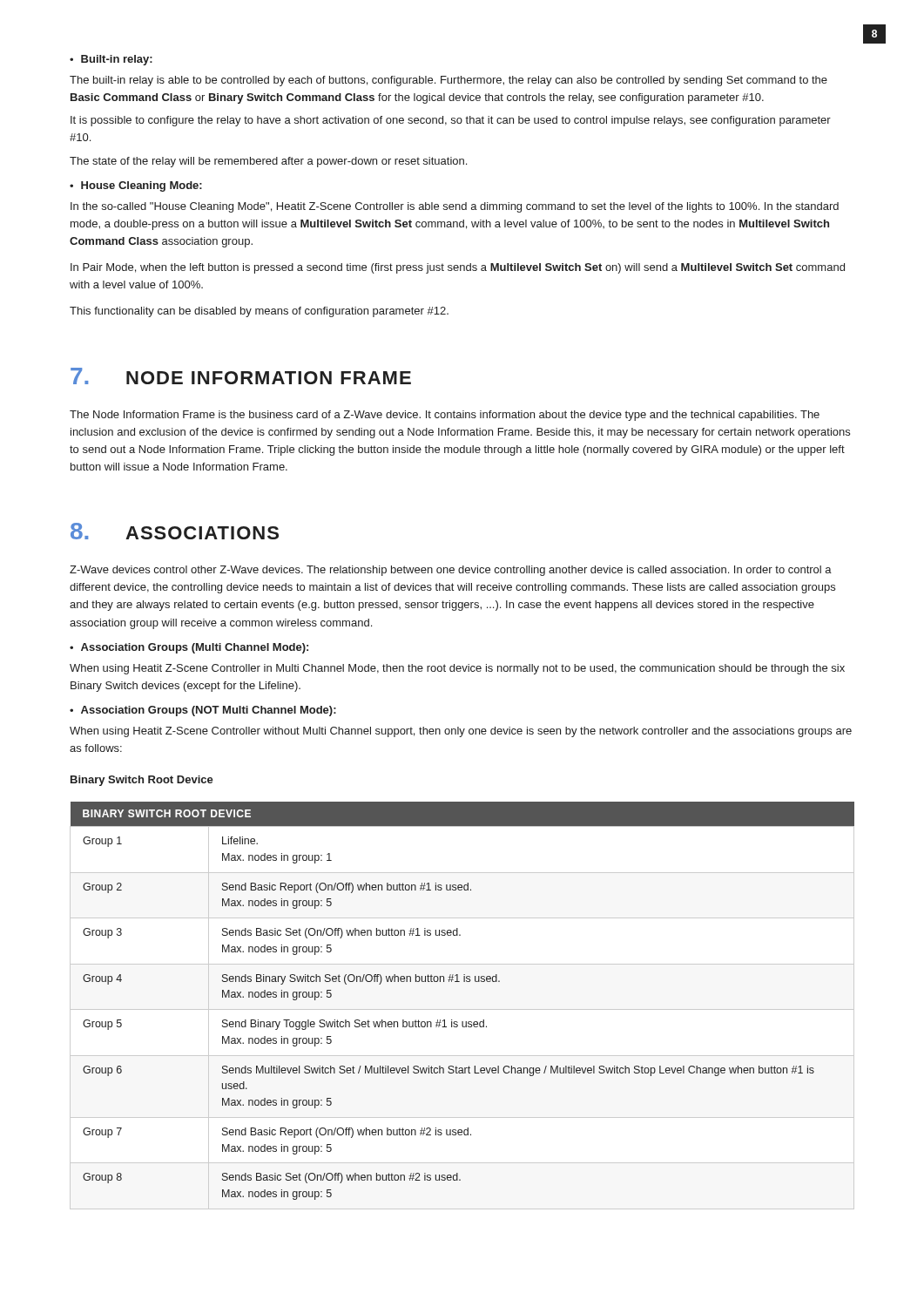Find the text block that reads "Z-Wave devices control other Z-Wave"
The image size is (924, 1307).
tap(462, 596)
